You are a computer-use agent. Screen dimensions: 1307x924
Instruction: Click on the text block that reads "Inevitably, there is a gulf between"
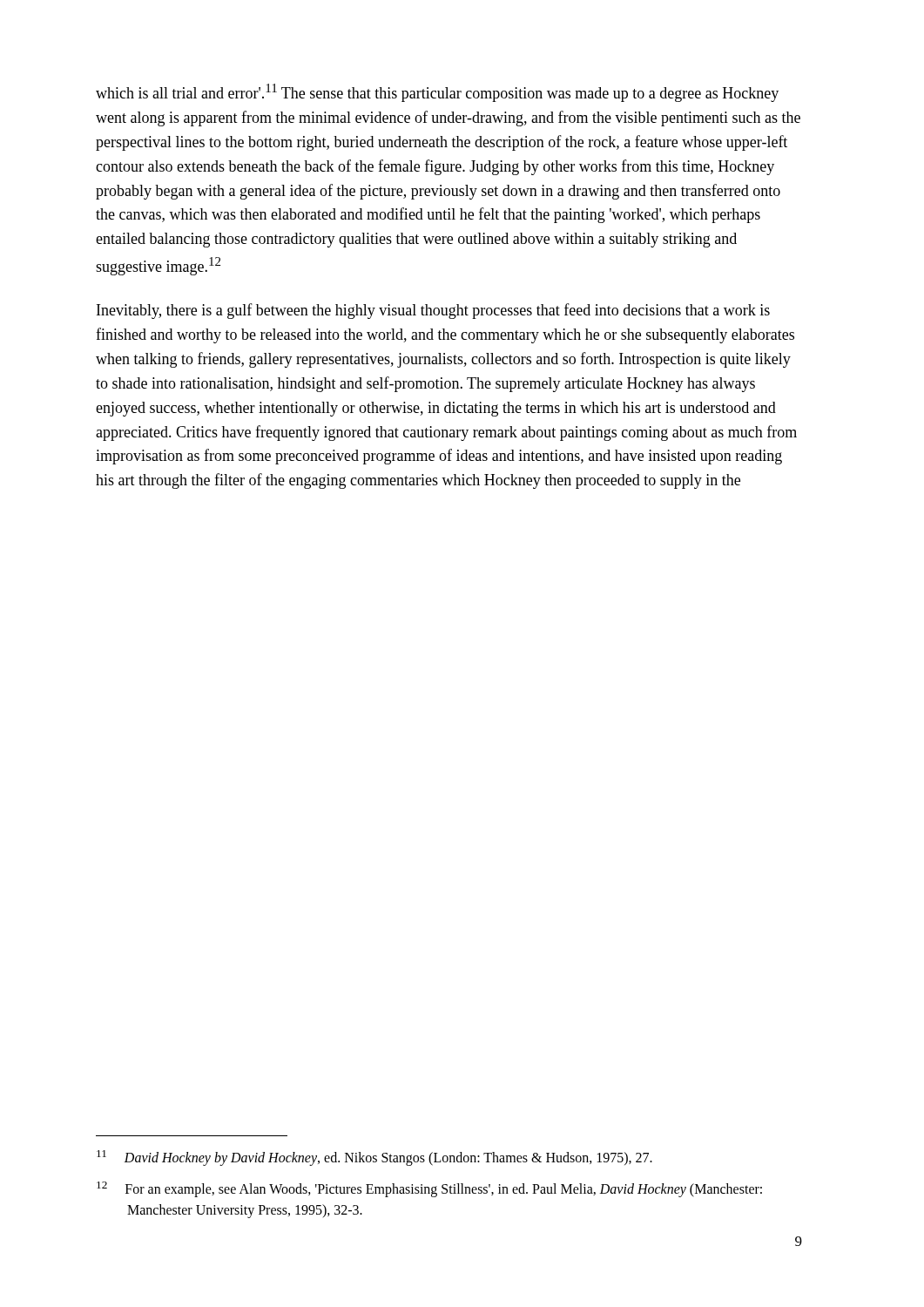pos(446,395)
